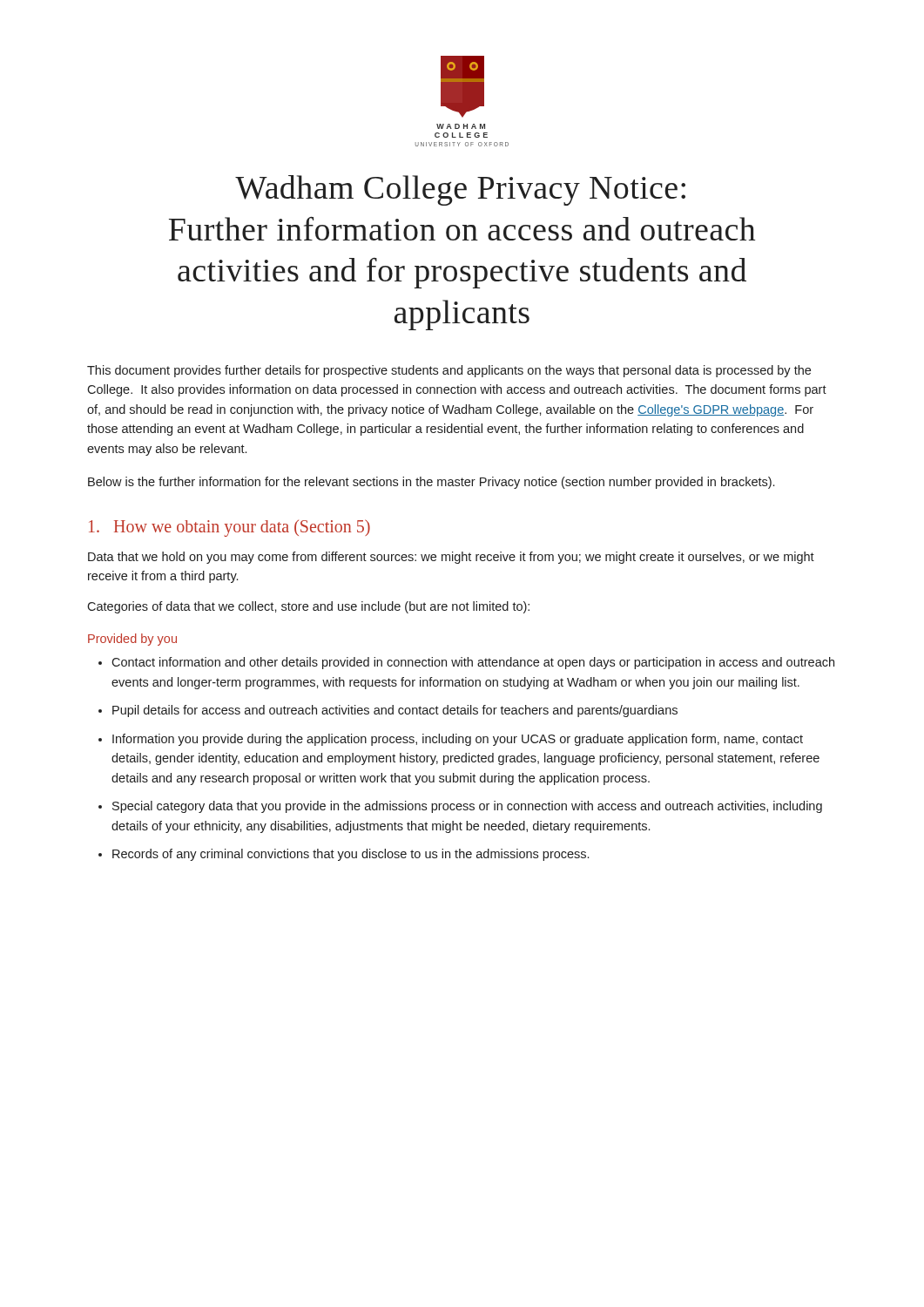
Task: Select the element starting "Records of any"
Action: pos(351,854)
